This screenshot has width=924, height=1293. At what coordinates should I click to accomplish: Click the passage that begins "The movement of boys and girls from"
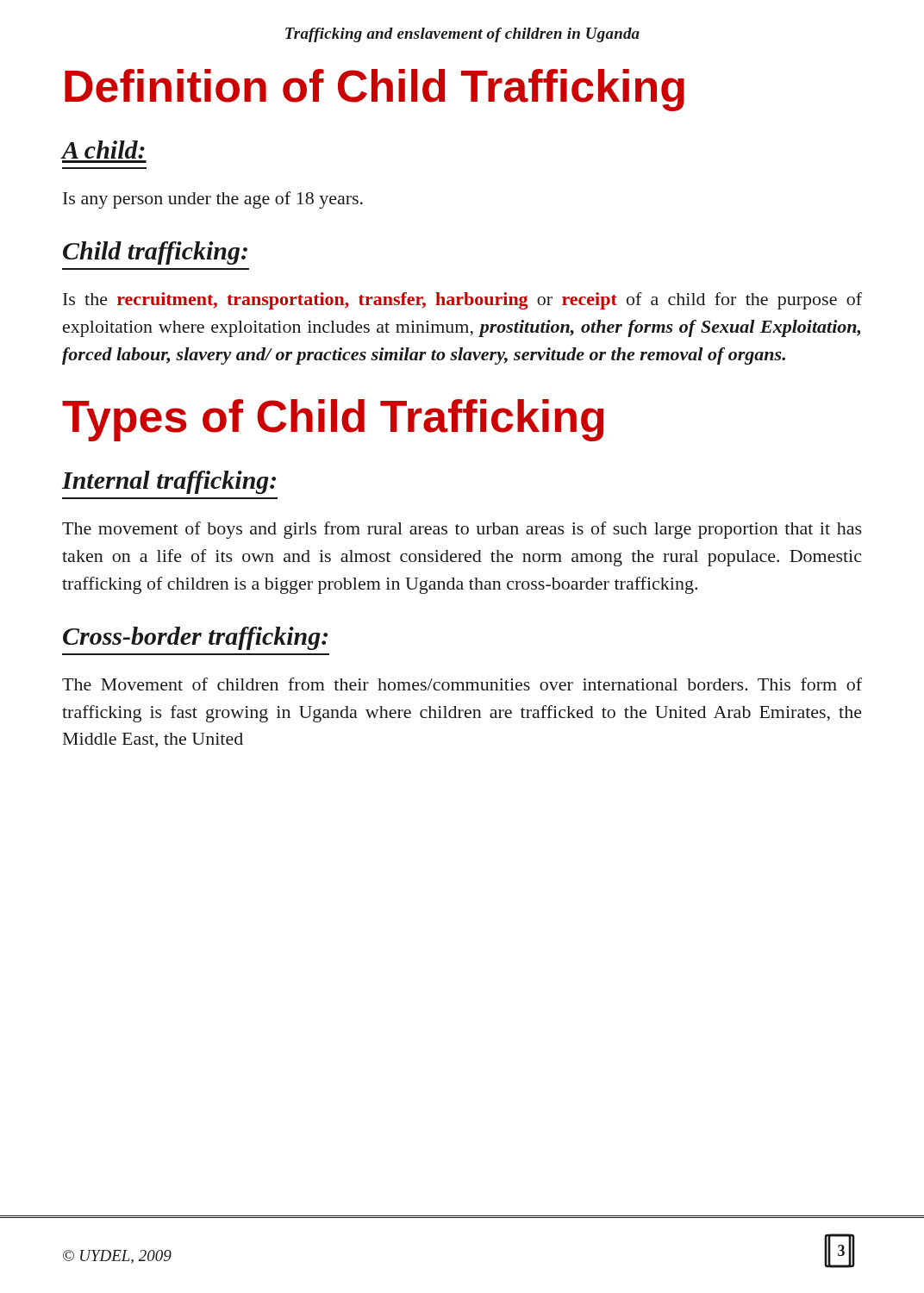tap(462, 555)
